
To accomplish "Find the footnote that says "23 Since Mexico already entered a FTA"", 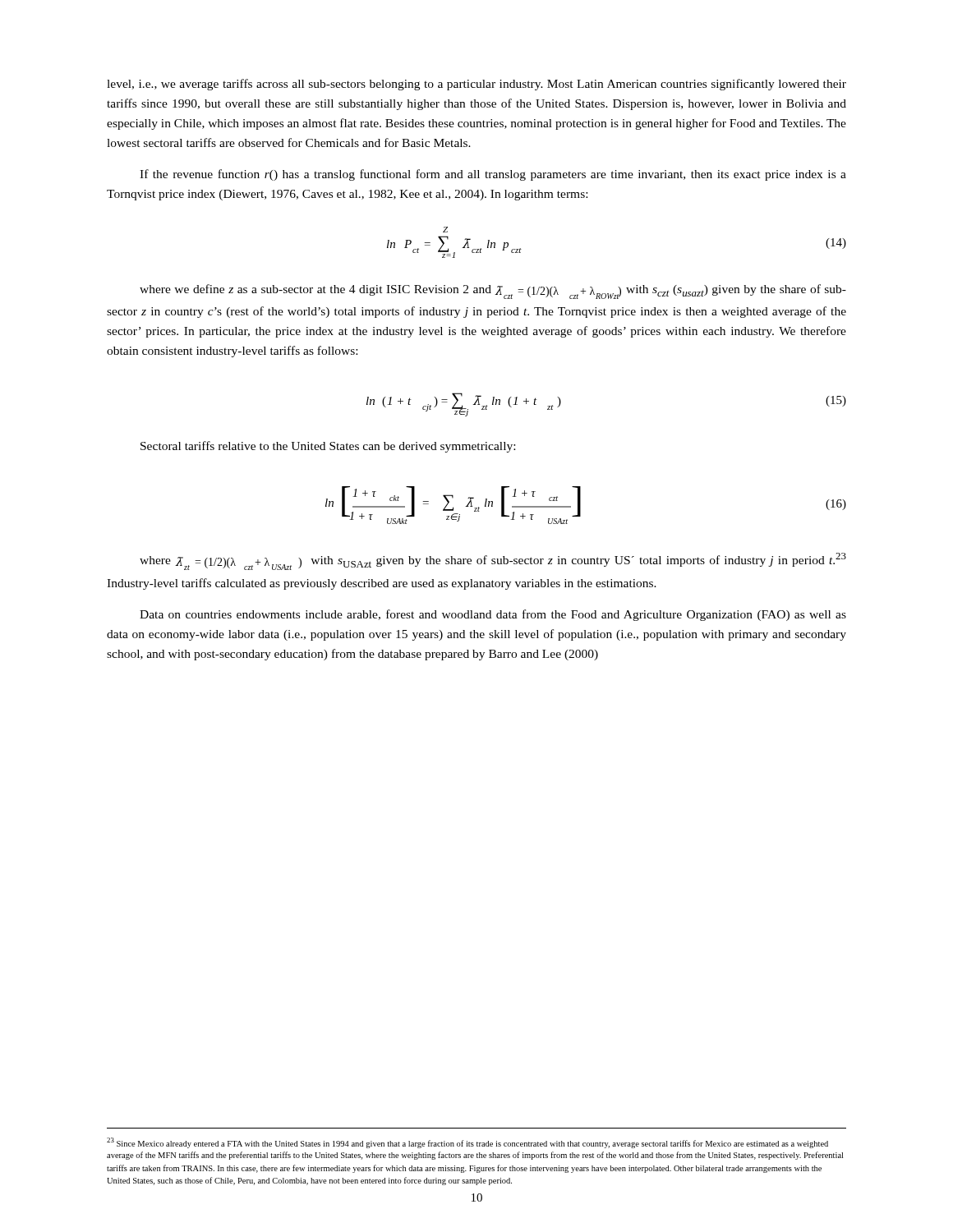I will [475, 1160].
